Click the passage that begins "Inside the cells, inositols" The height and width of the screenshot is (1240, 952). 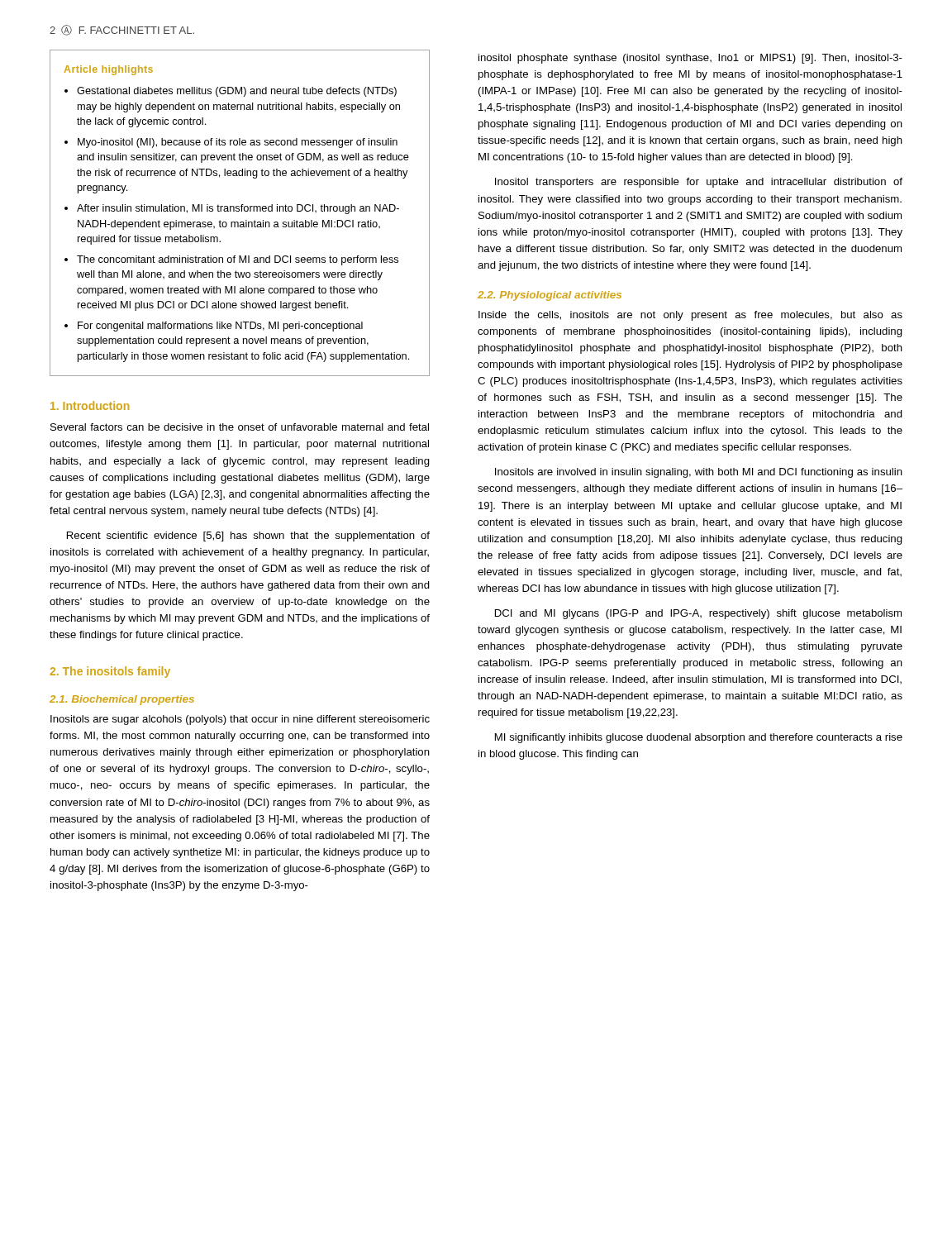click(x=690, y=535)
